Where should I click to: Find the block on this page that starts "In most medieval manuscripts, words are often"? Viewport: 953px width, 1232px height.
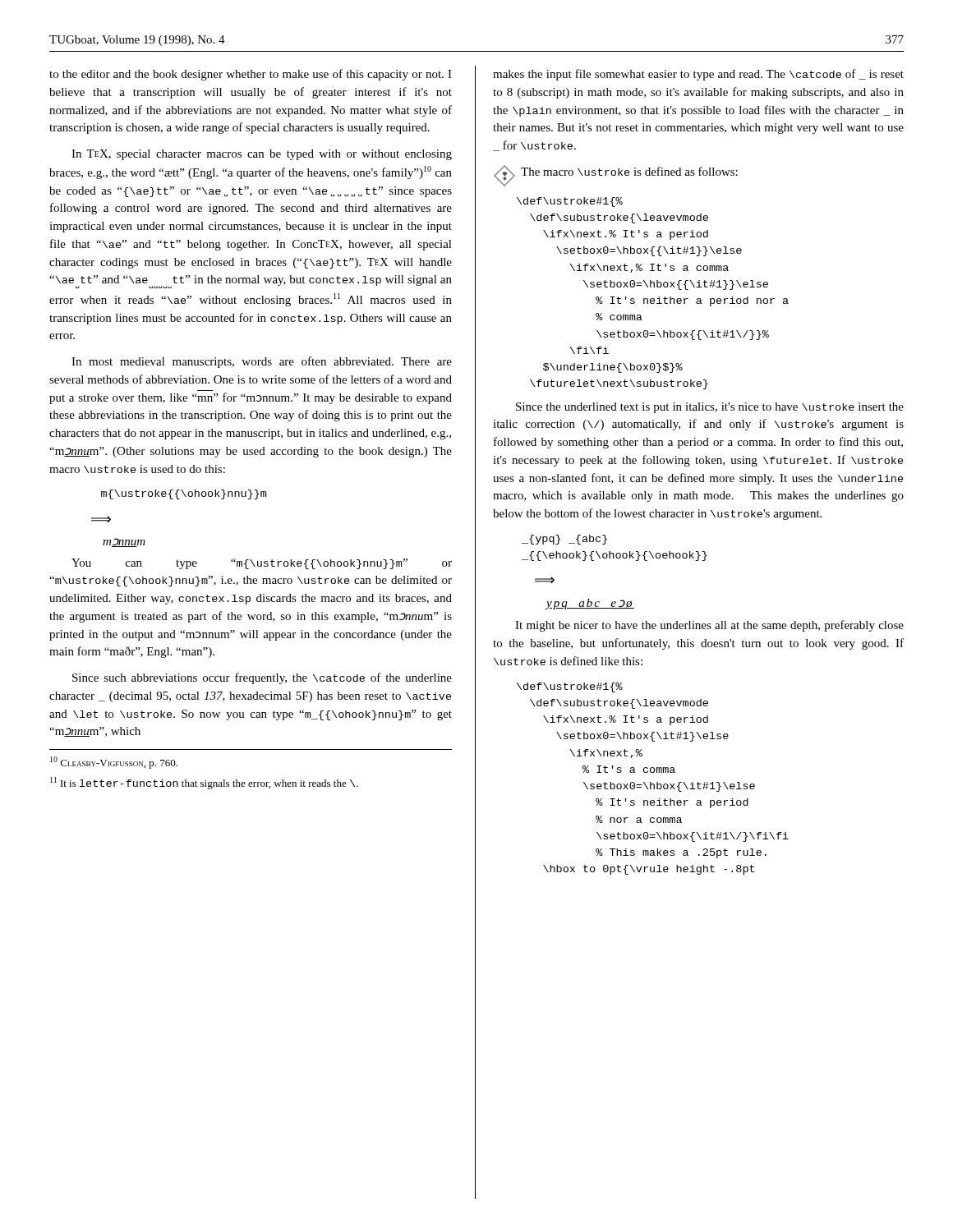[x=251, y=416]
